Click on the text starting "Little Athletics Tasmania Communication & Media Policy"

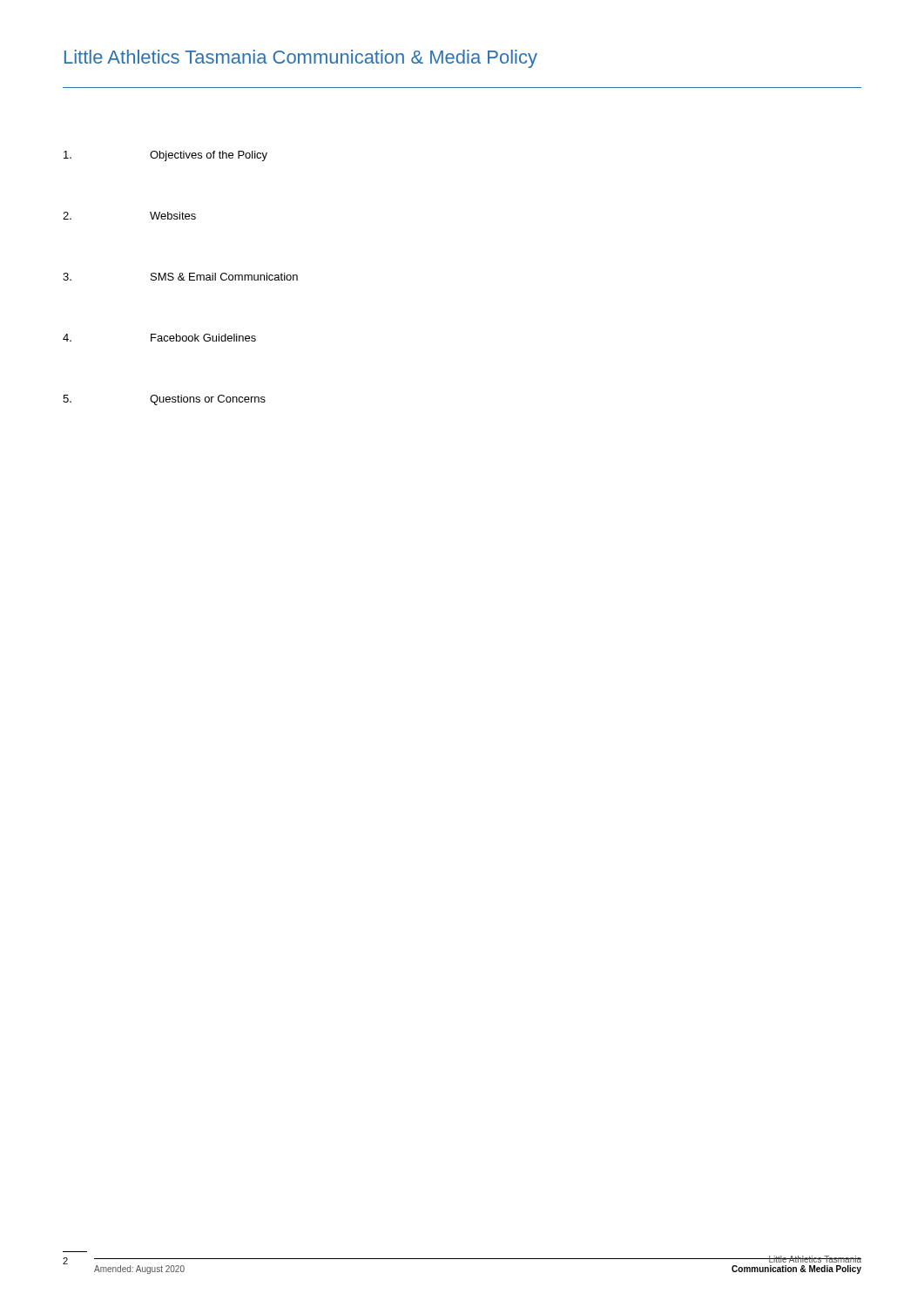(300, 57)
